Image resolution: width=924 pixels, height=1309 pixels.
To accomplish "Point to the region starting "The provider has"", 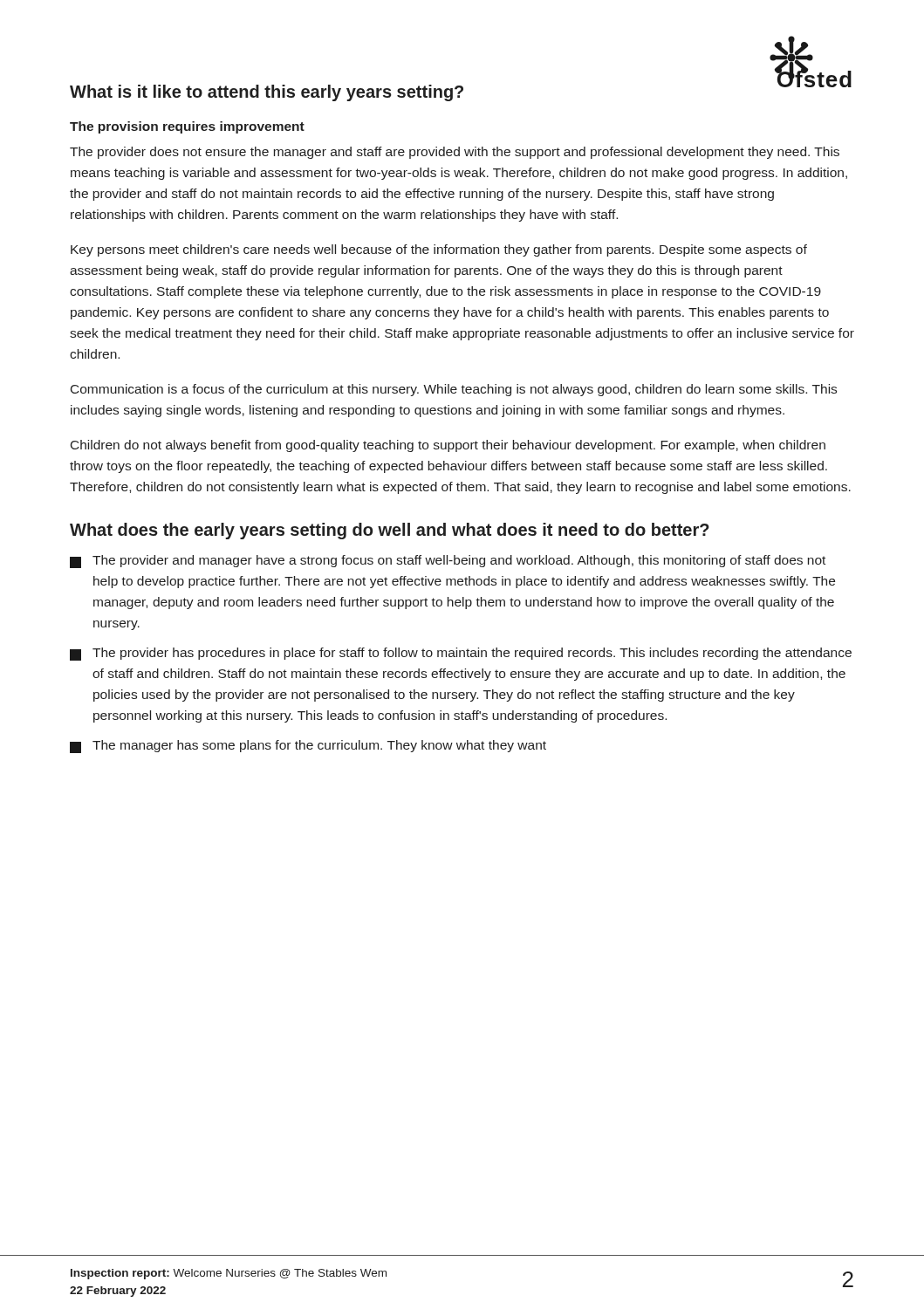I will tap(462, 684).
